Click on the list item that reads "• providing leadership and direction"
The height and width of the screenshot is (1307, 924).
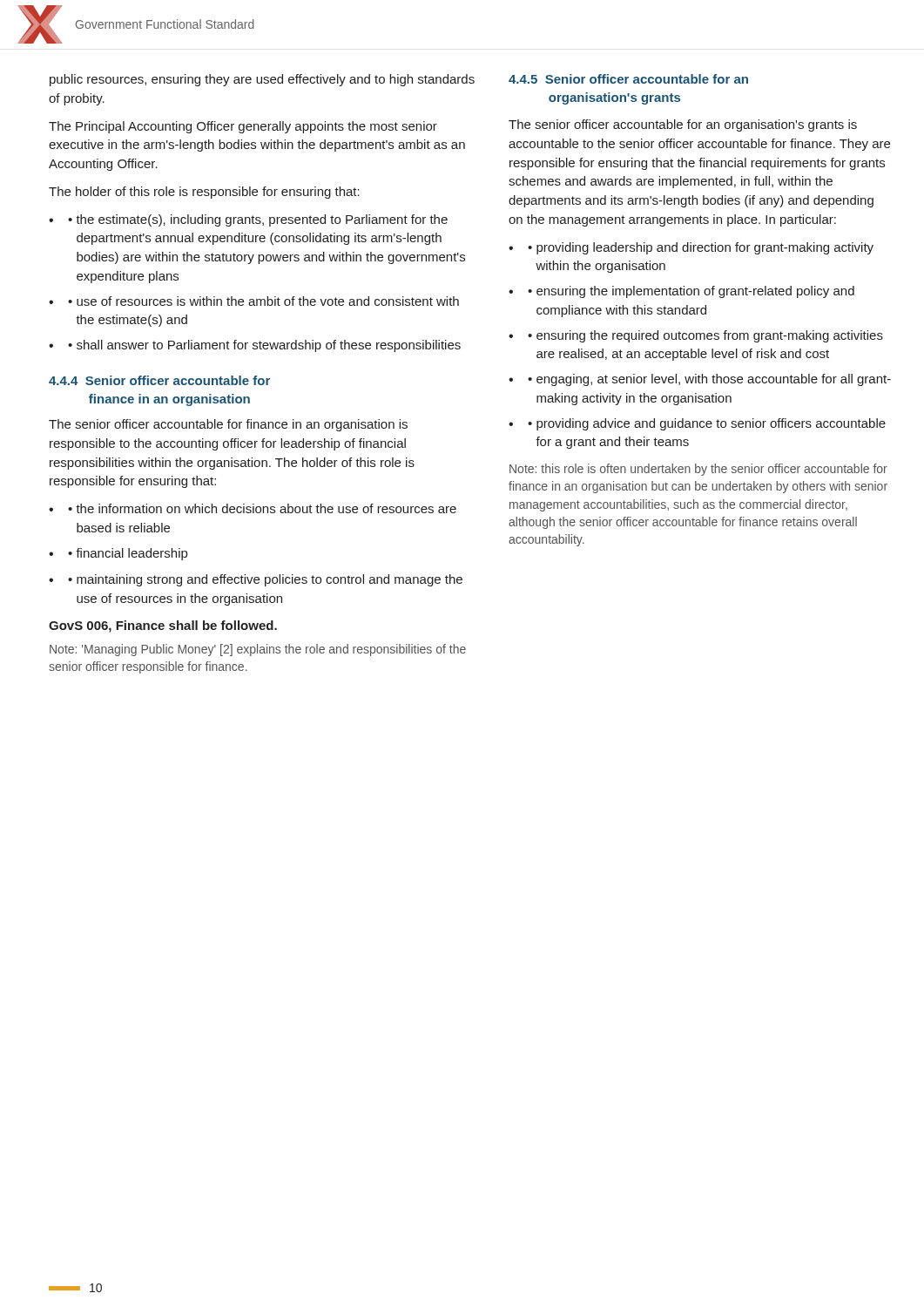710,256
